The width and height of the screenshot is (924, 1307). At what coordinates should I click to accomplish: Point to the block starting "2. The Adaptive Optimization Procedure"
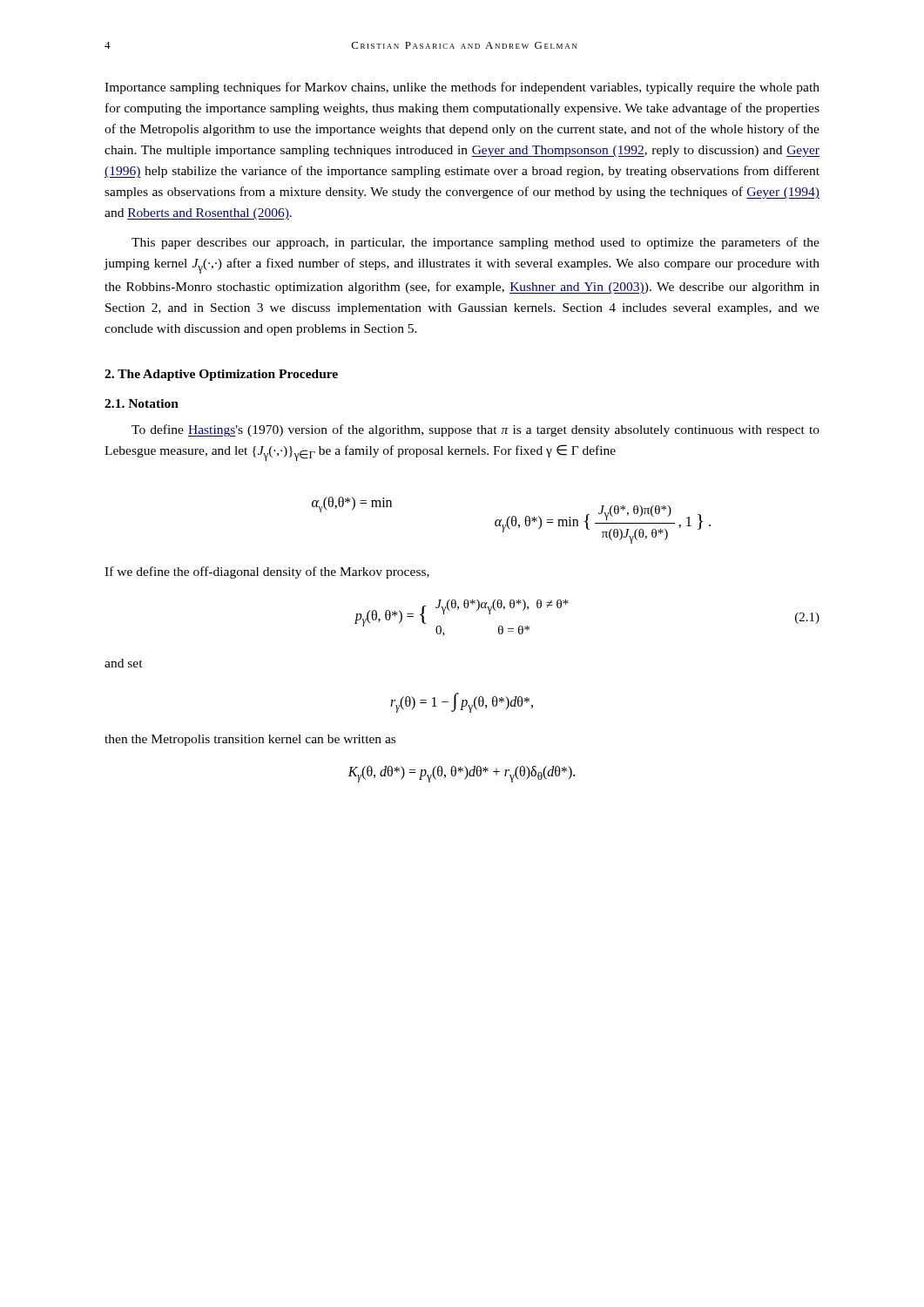tap(221, 374)
